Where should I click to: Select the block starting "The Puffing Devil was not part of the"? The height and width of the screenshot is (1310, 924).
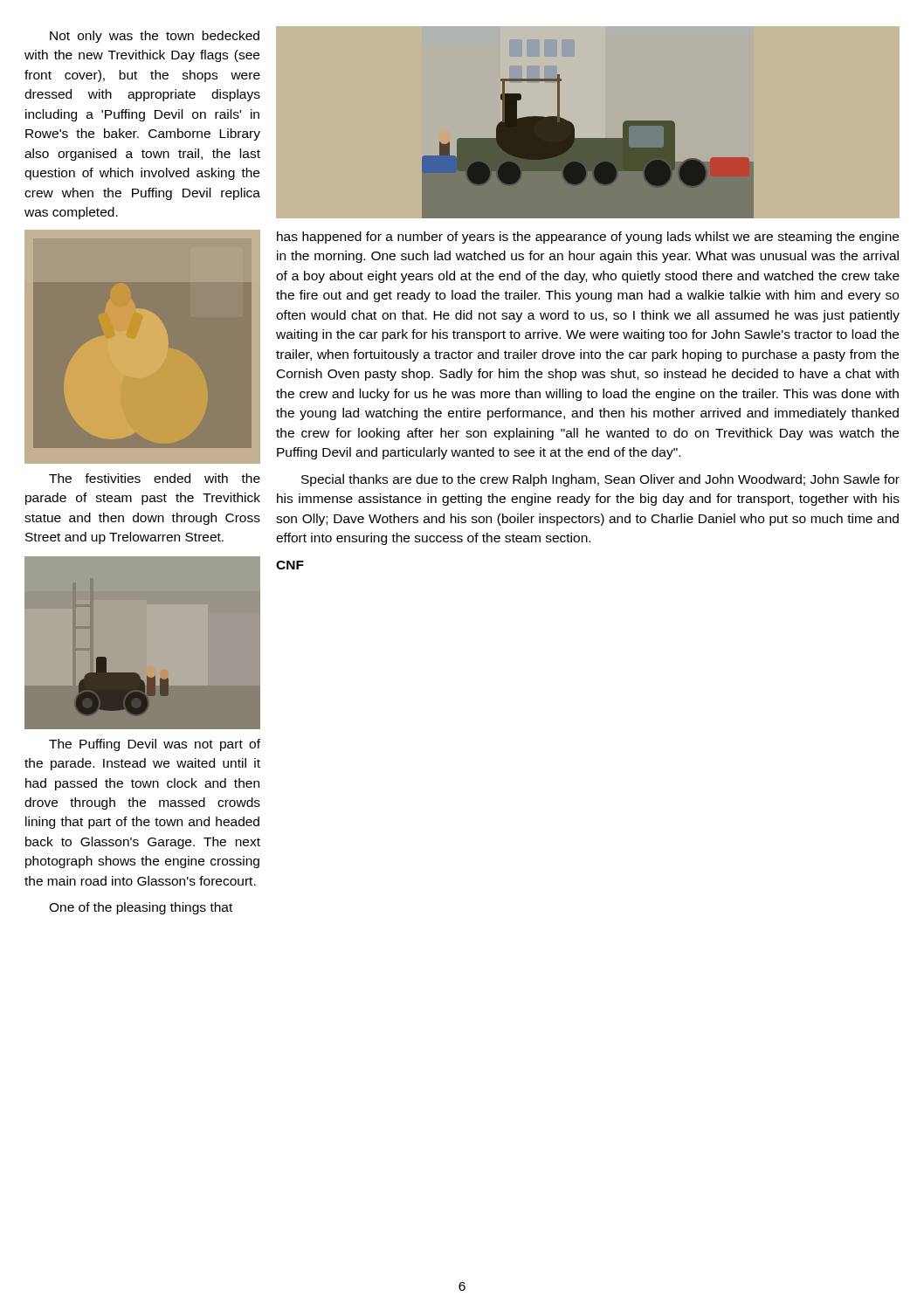coord(142,826)
